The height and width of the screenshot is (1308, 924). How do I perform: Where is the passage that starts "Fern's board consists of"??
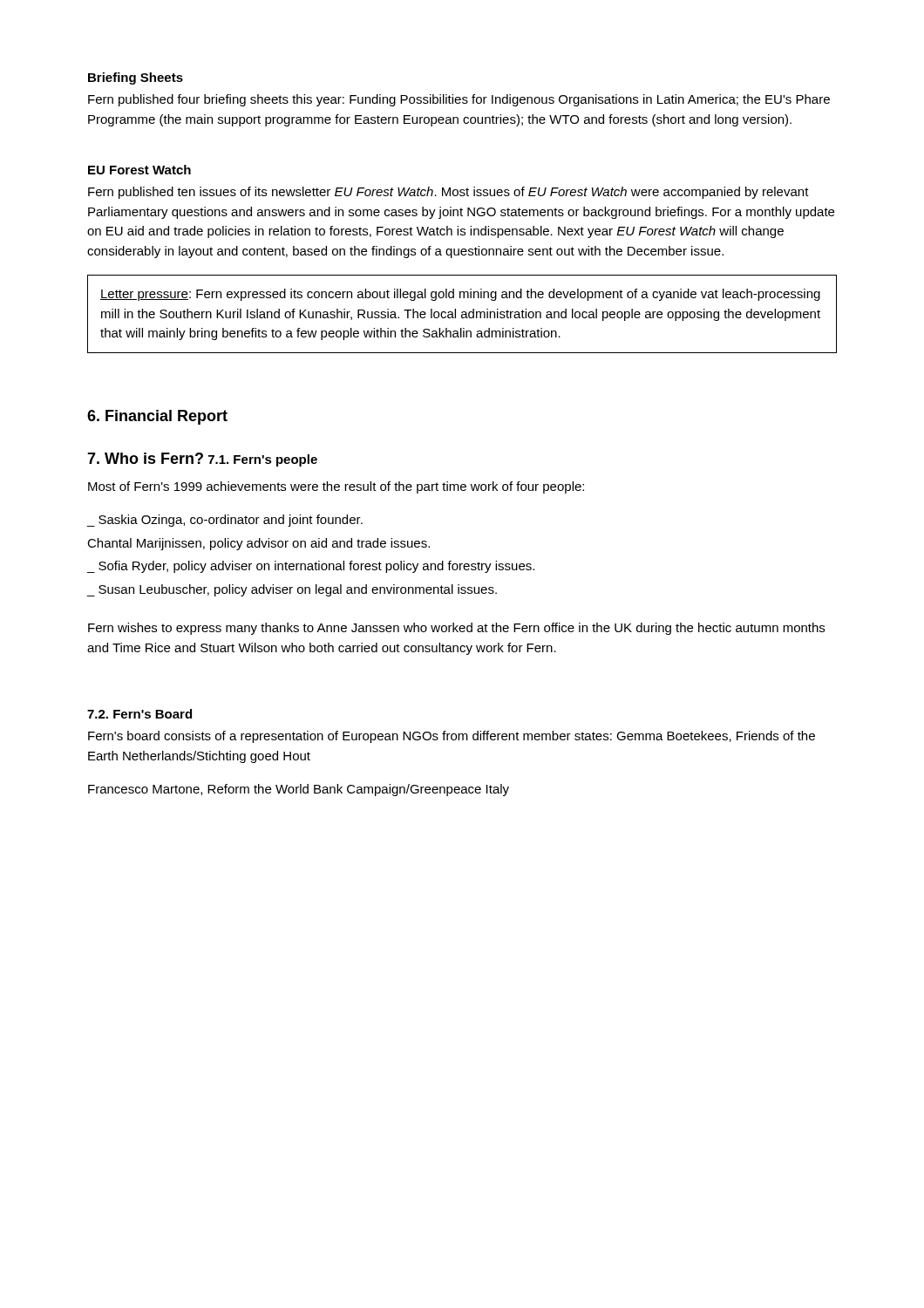451,745
